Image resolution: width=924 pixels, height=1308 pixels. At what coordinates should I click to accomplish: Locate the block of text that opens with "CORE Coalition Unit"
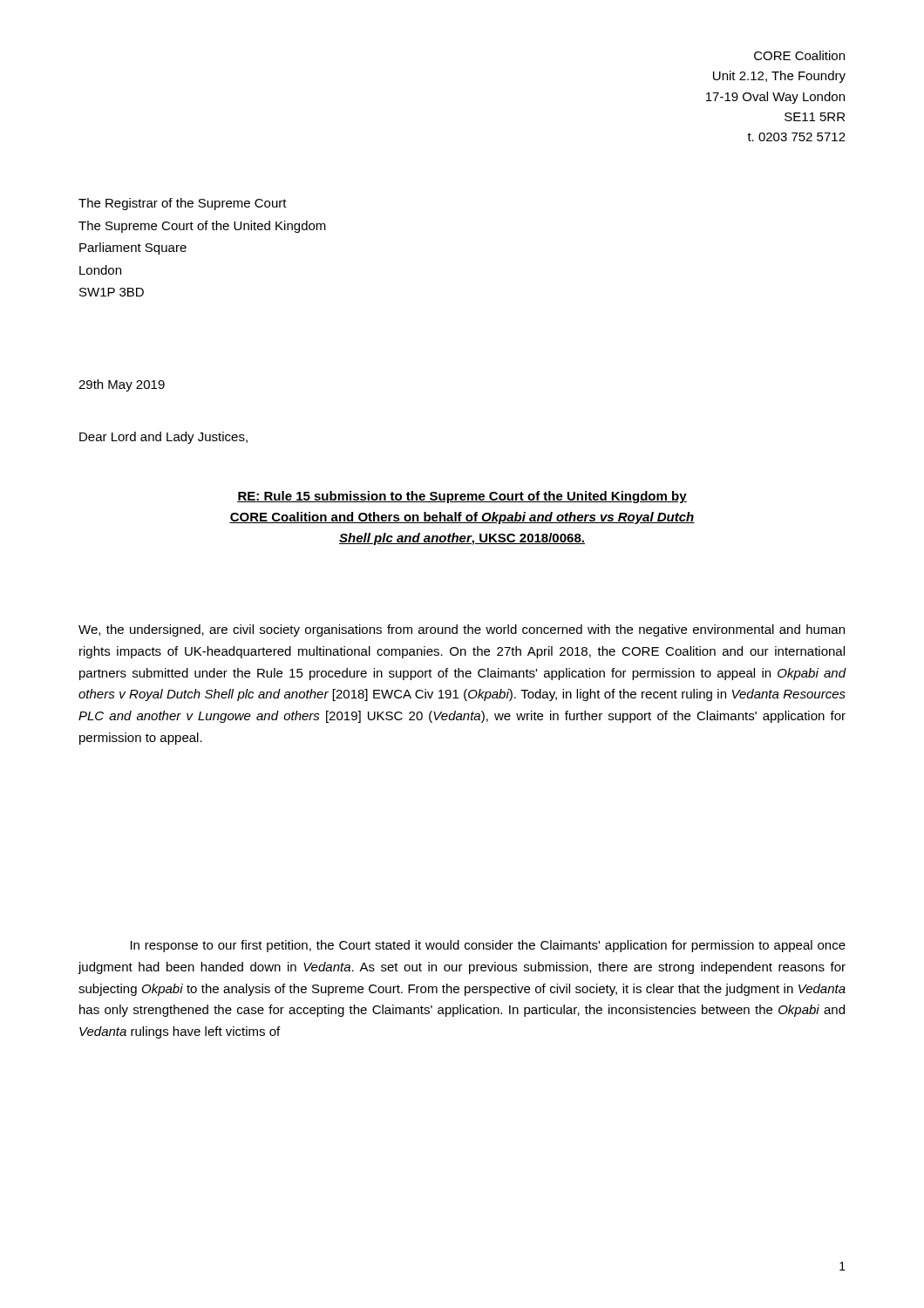click(775, 96)
